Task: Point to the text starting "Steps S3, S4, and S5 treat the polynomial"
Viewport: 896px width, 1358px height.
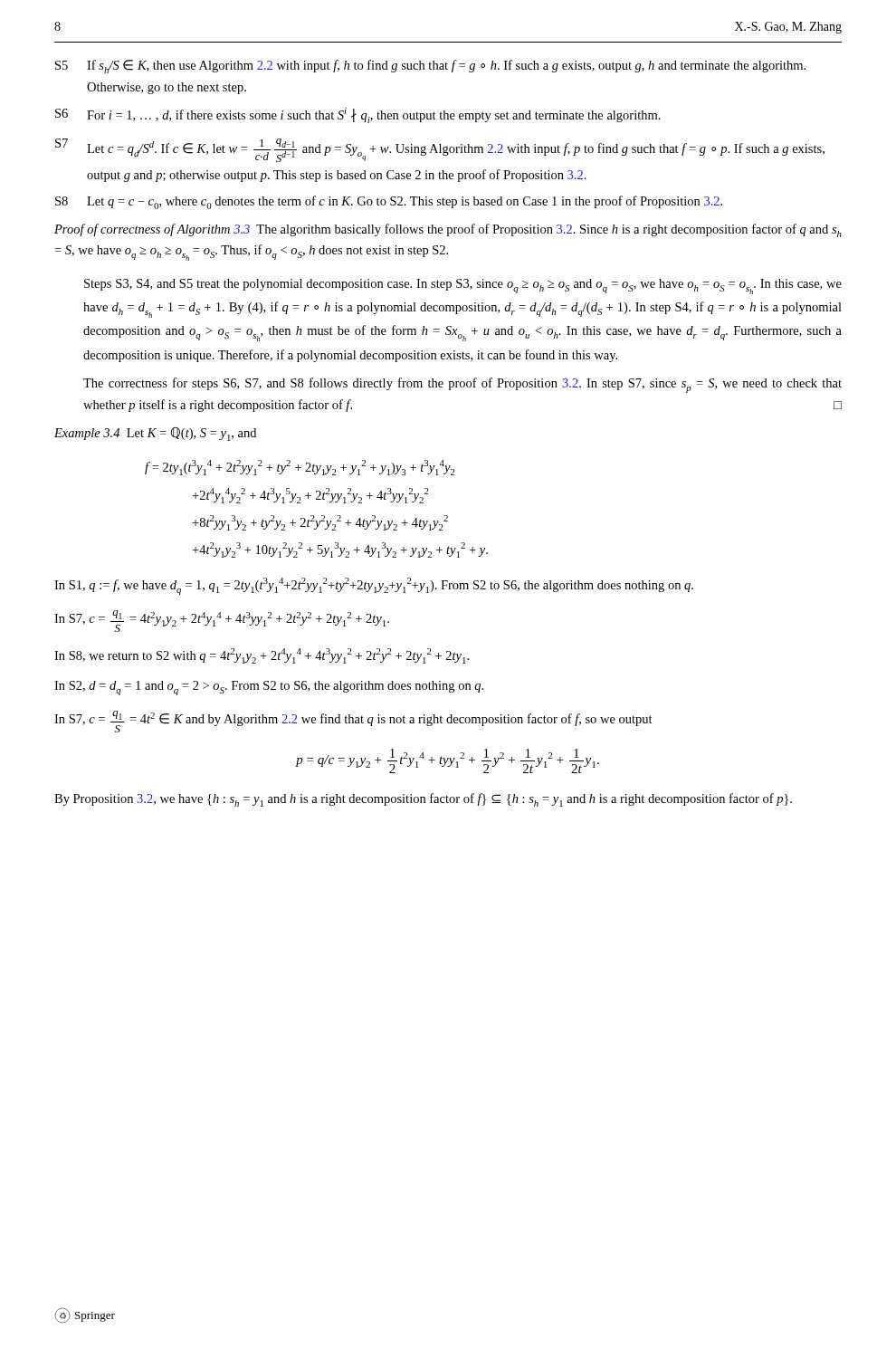Action: [462, 319]
